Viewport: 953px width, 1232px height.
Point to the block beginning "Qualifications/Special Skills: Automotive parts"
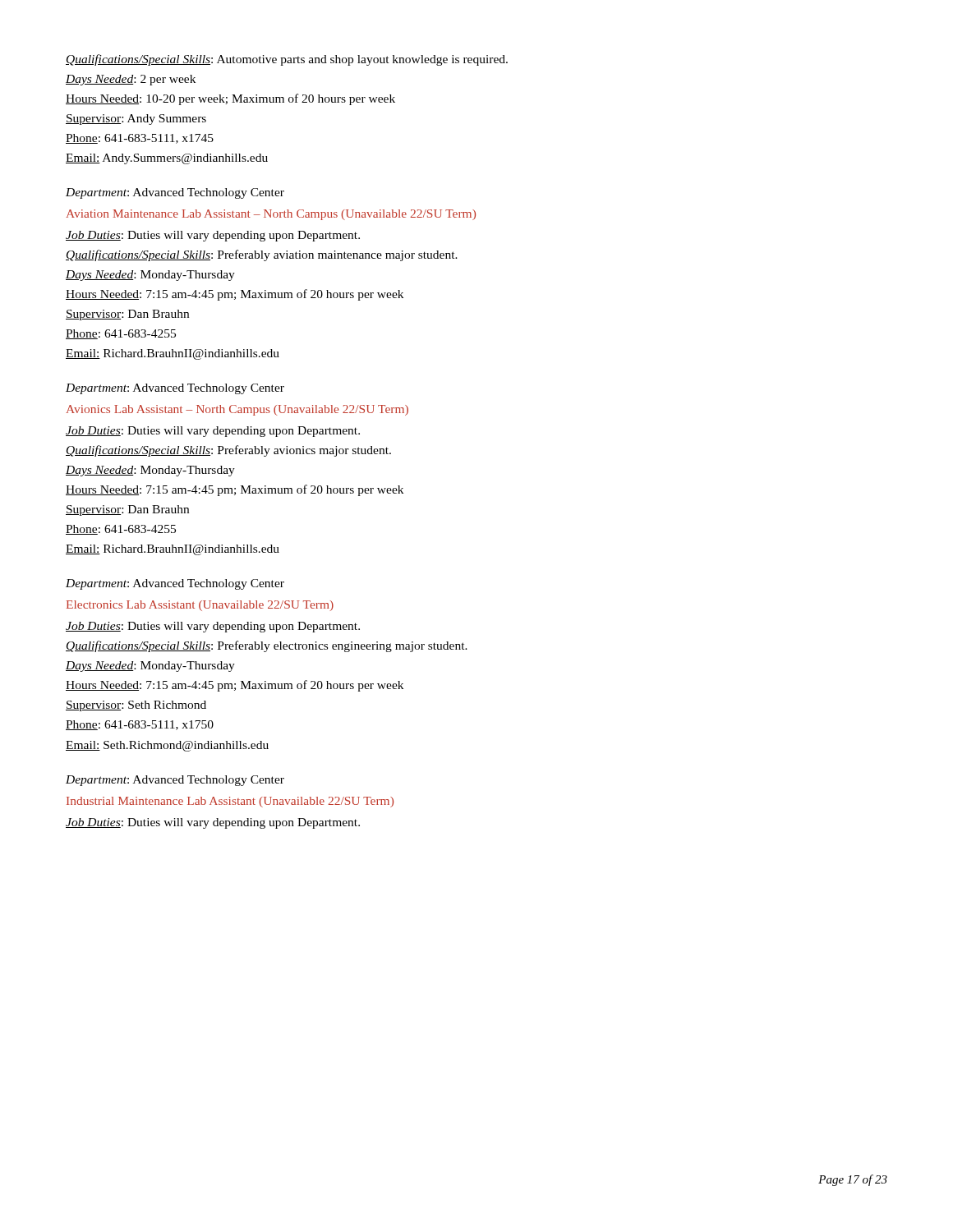287,108
